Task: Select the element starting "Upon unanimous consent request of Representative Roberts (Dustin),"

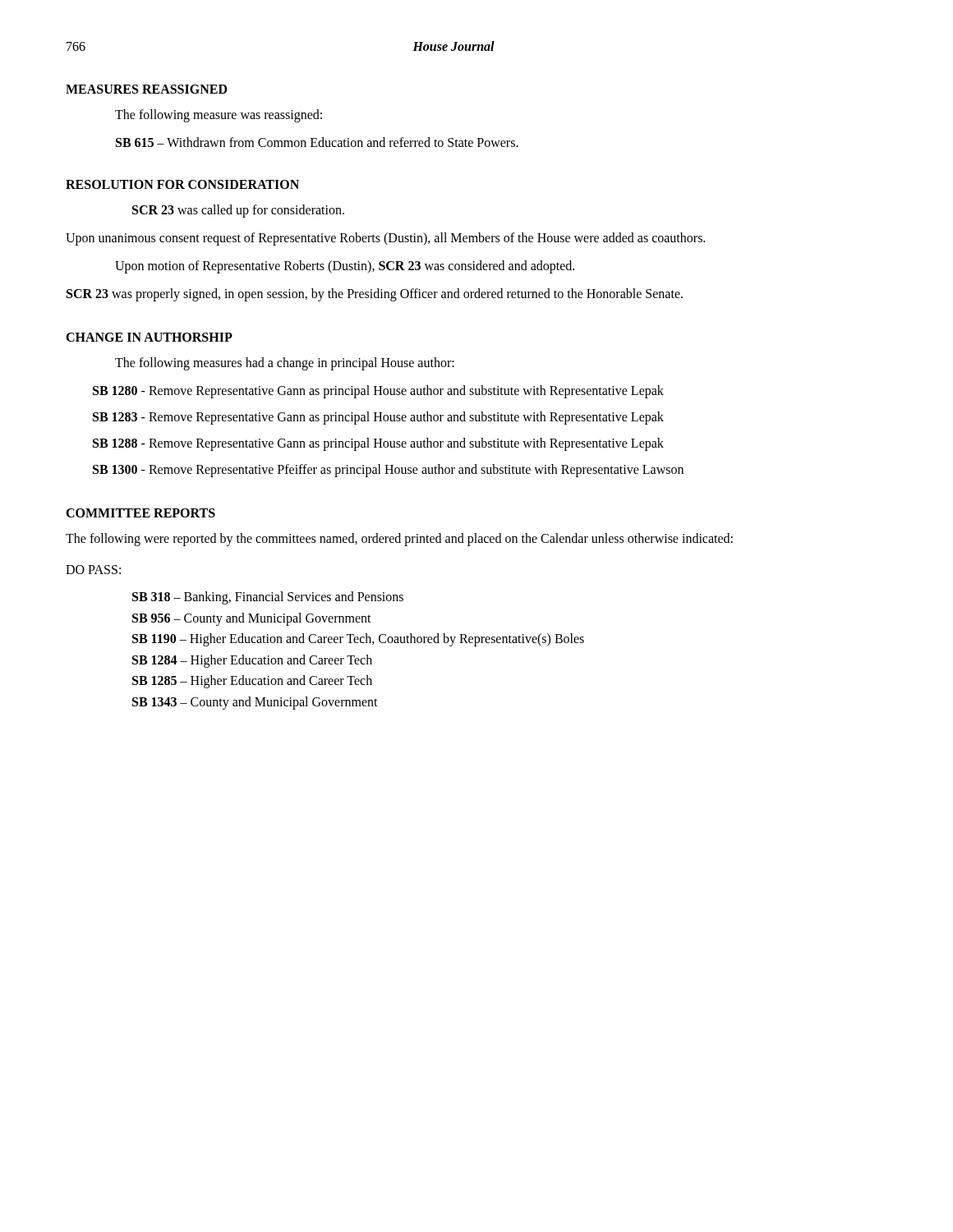Action: 386,238
